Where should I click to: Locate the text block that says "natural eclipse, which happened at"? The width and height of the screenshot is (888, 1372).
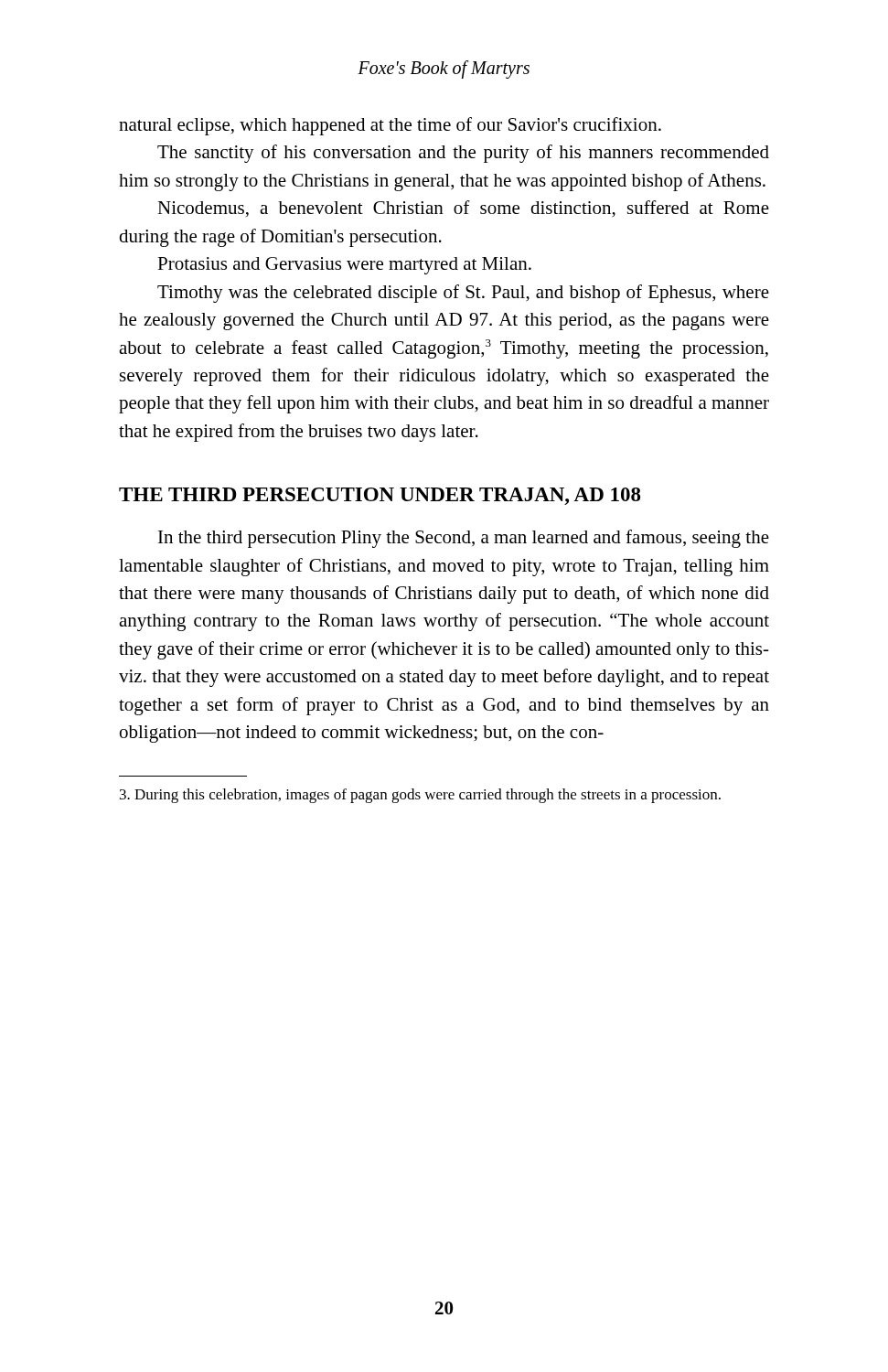coord(444,278)
